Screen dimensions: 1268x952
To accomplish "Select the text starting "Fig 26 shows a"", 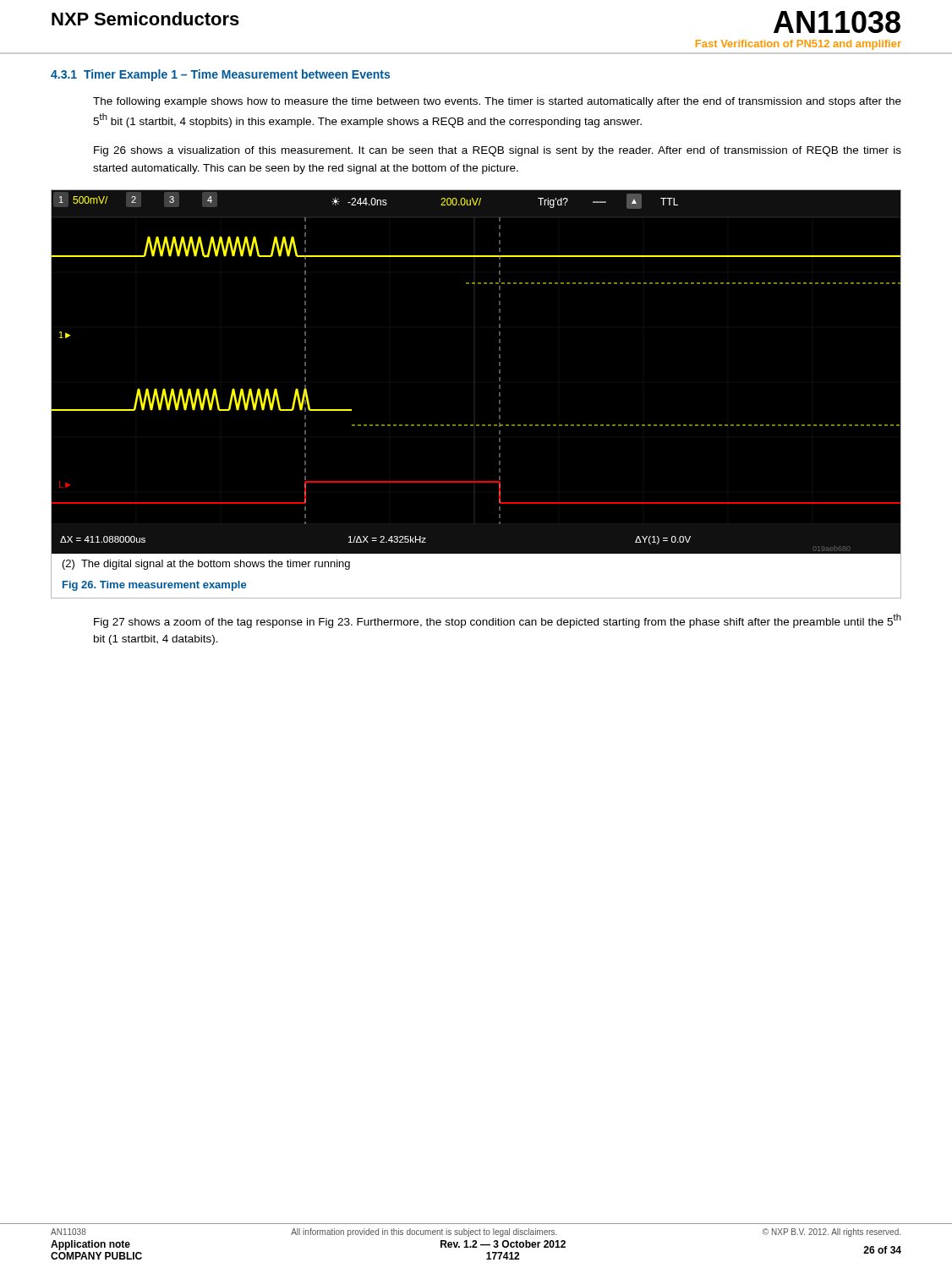I will [x=497, y=160].
